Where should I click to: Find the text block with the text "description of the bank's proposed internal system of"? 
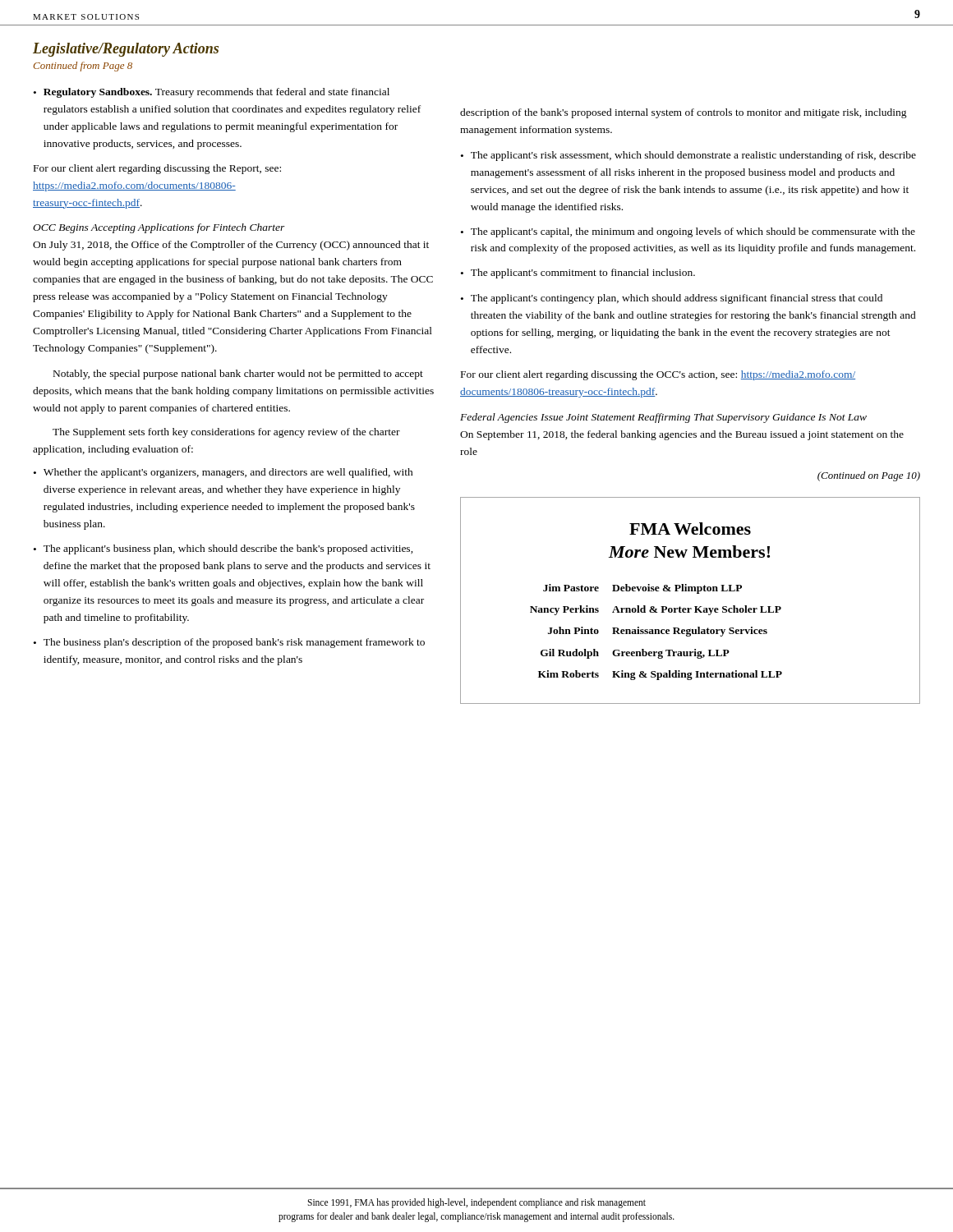(x=683, y=121)
